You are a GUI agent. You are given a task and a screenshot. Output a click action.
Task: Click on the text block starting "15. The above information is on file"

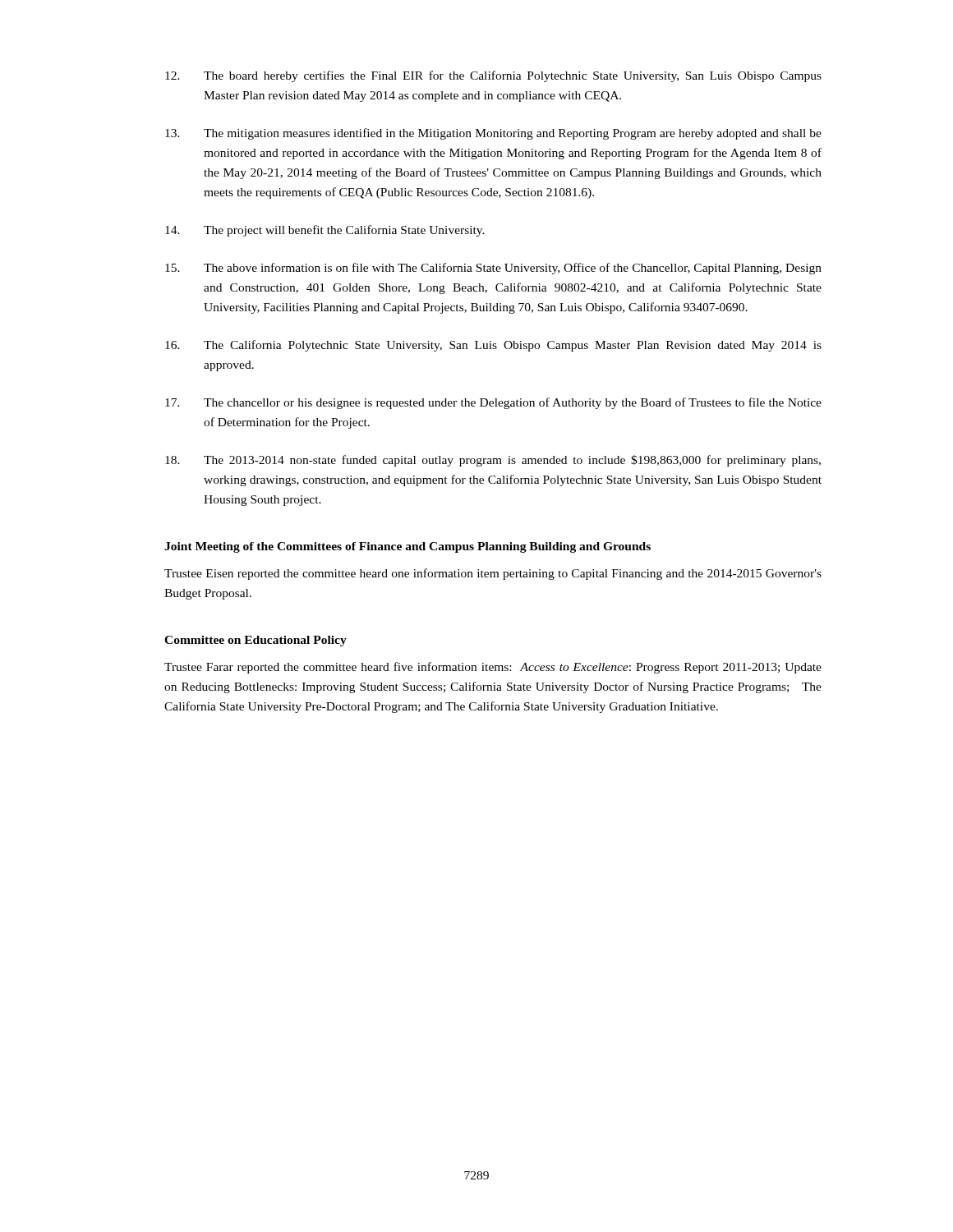coord(493,288)
